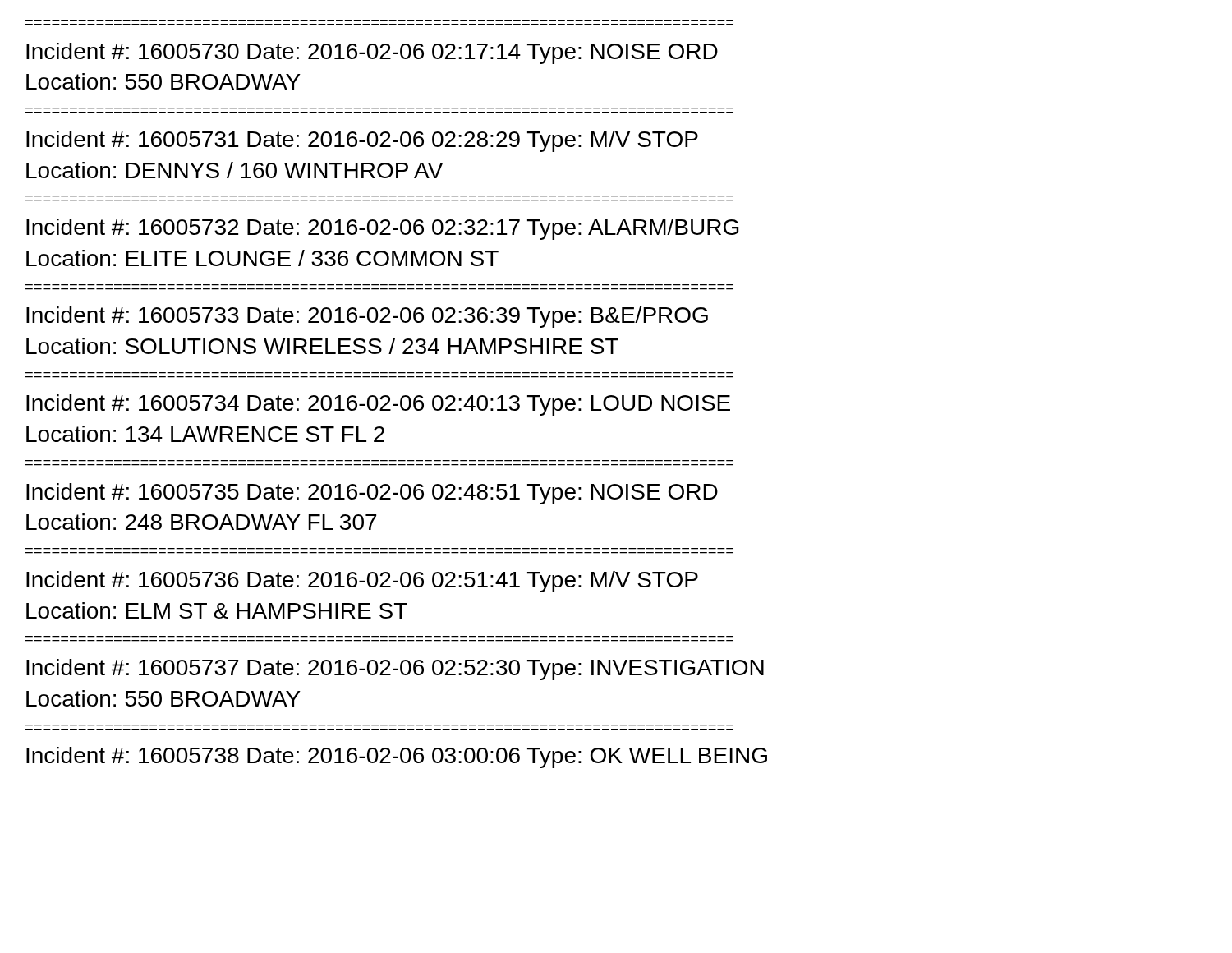Locate the list item with the text "Incident #: 16005737 Date: 2016-02-06 02:52:30 Type:"
The image size is (1232, 953).
tap(616, 683)
